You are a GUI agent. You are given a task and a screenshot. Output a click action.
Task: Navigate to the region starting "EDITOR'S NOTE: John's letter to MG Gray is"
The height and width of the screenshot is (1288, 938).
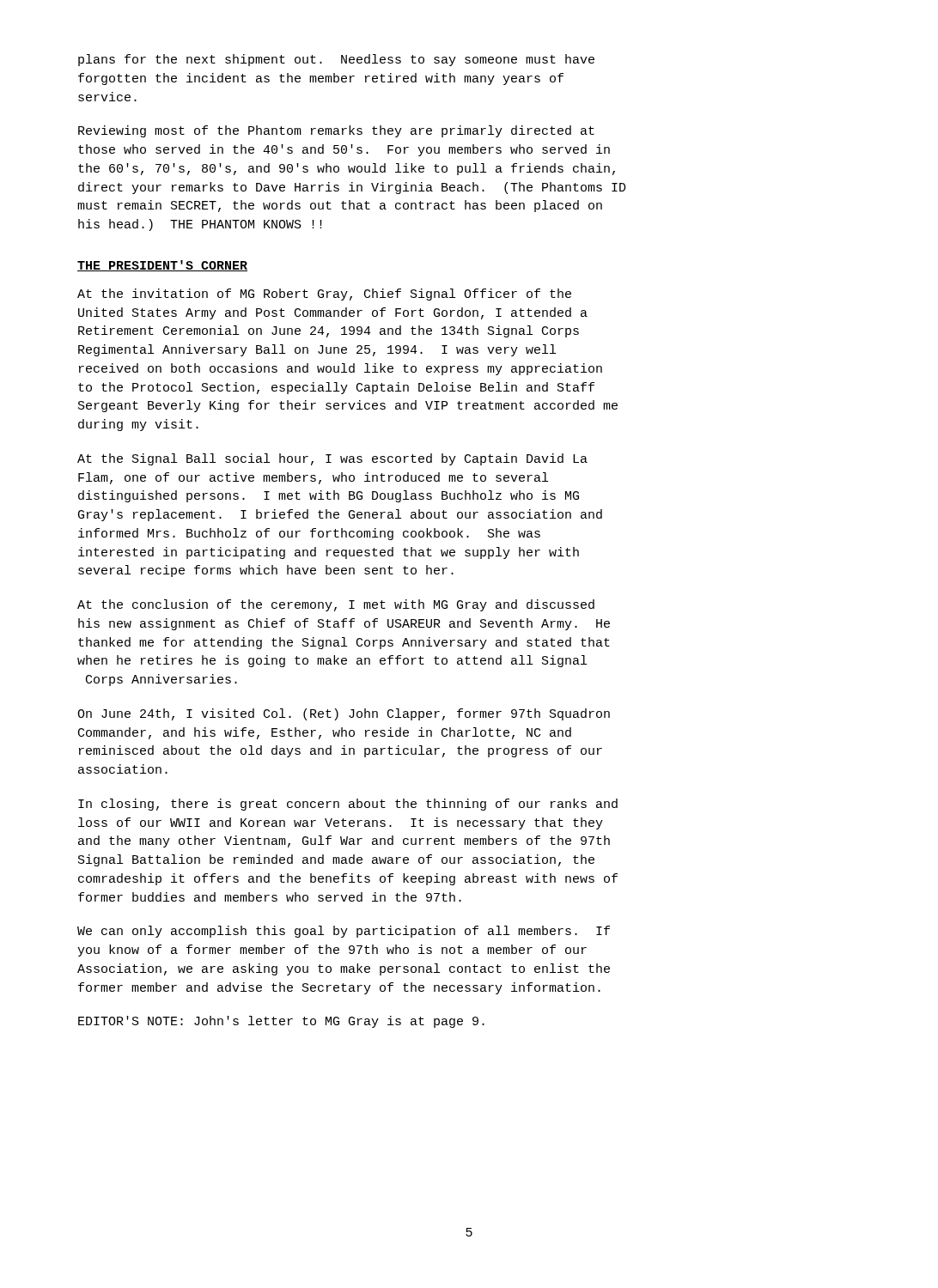(x=282, y=1022)
